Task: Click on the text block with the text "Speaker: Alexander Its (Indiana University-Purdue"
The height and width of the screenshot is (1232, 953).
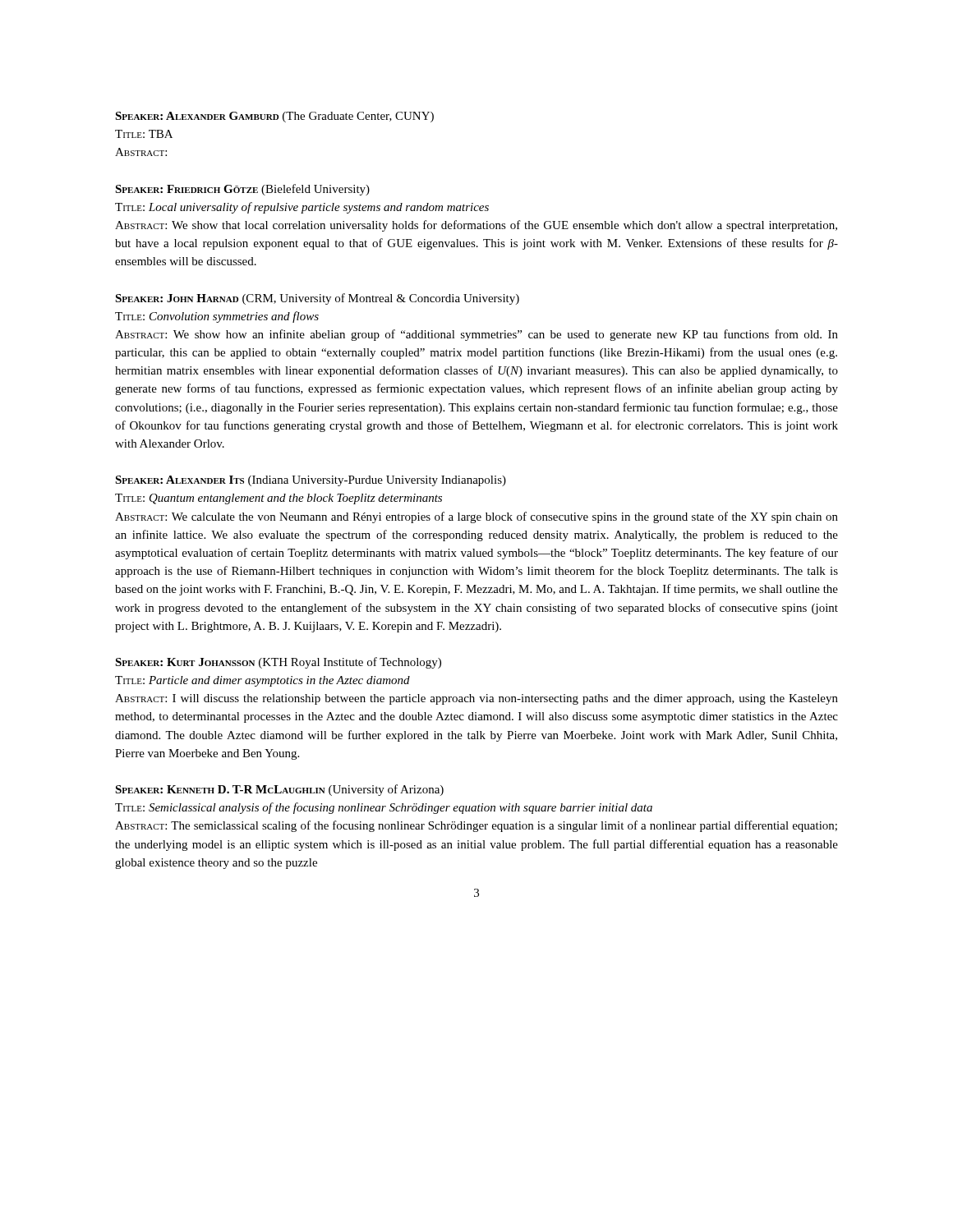Action: click(x=476, y=553)
